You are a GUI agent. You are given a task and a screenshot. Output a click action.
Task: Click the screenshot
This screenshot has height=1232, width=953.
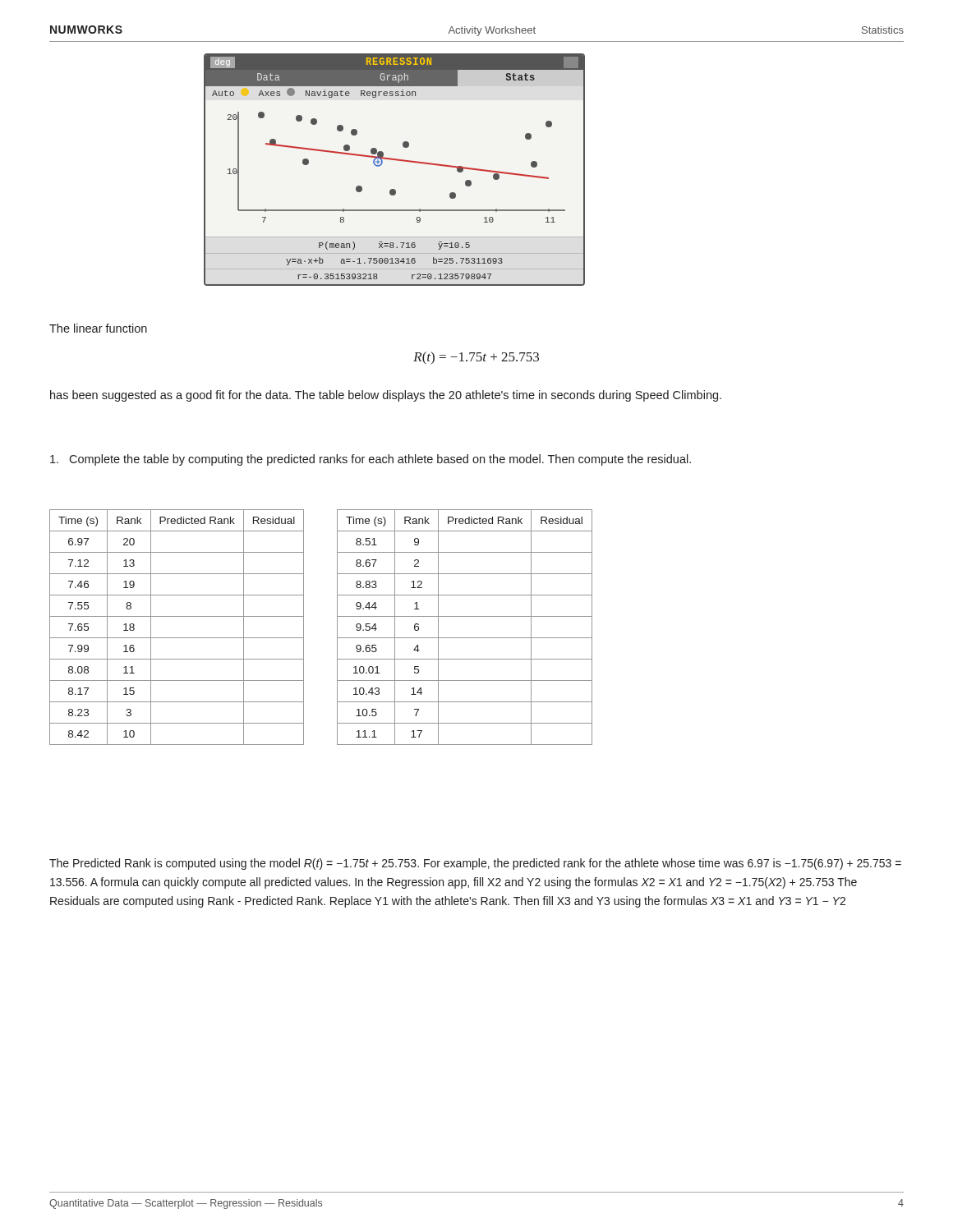point(394,170)
